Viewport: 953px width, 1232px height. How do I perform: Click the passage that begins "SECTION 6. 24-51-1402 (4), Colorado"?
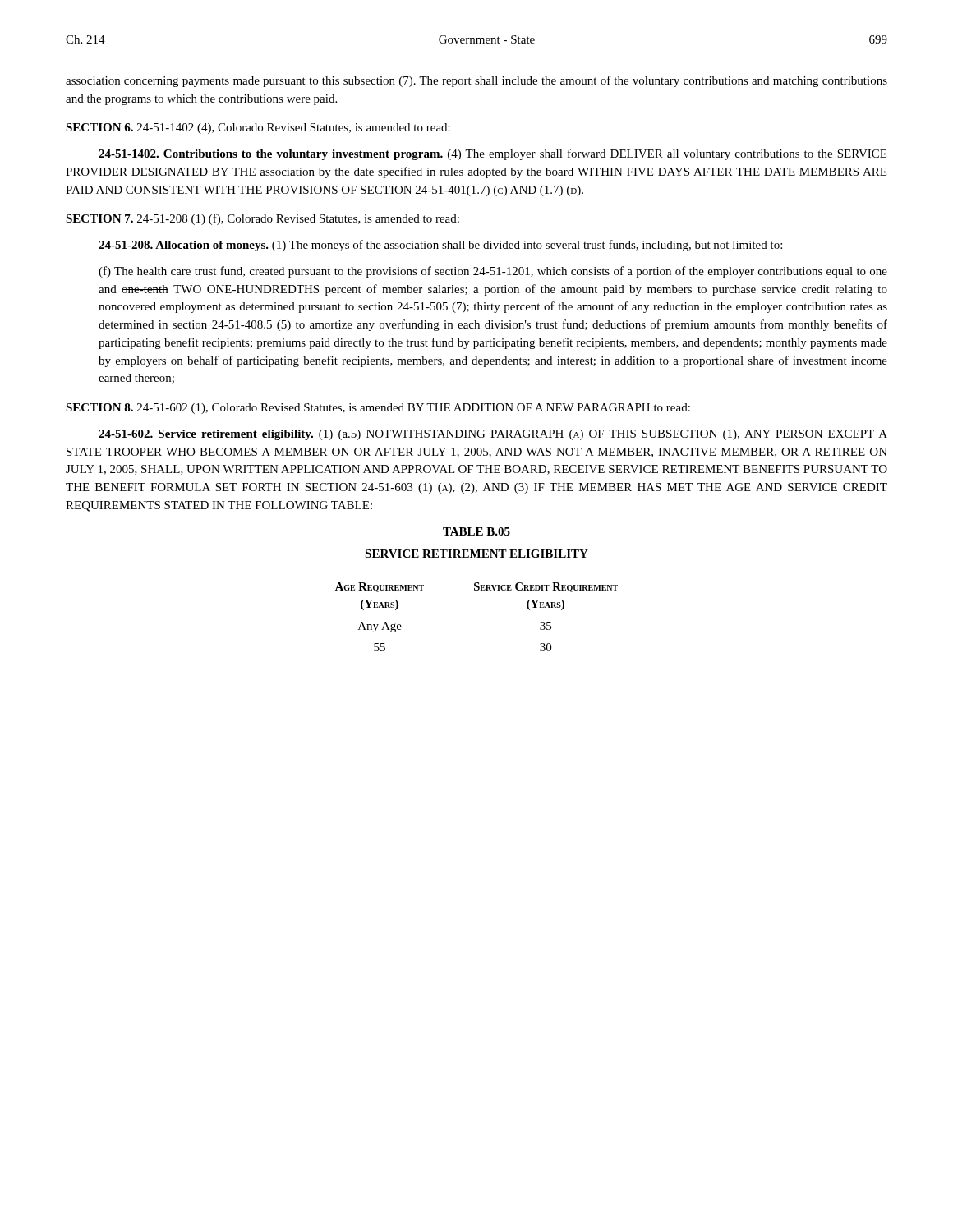[258, 129]
